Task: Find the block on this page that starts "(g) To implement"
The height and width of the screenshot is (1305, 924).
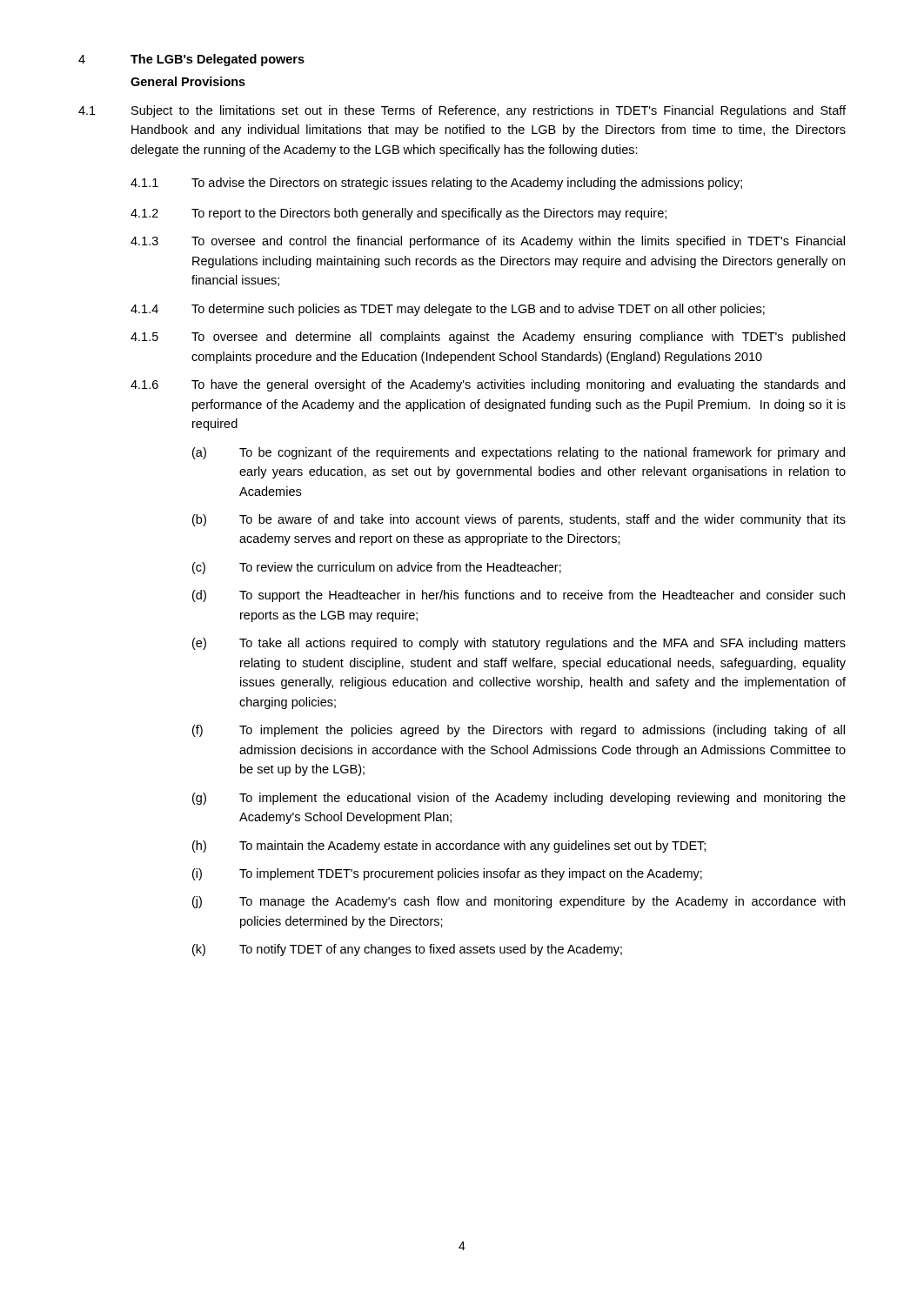Action: [519, 807]
